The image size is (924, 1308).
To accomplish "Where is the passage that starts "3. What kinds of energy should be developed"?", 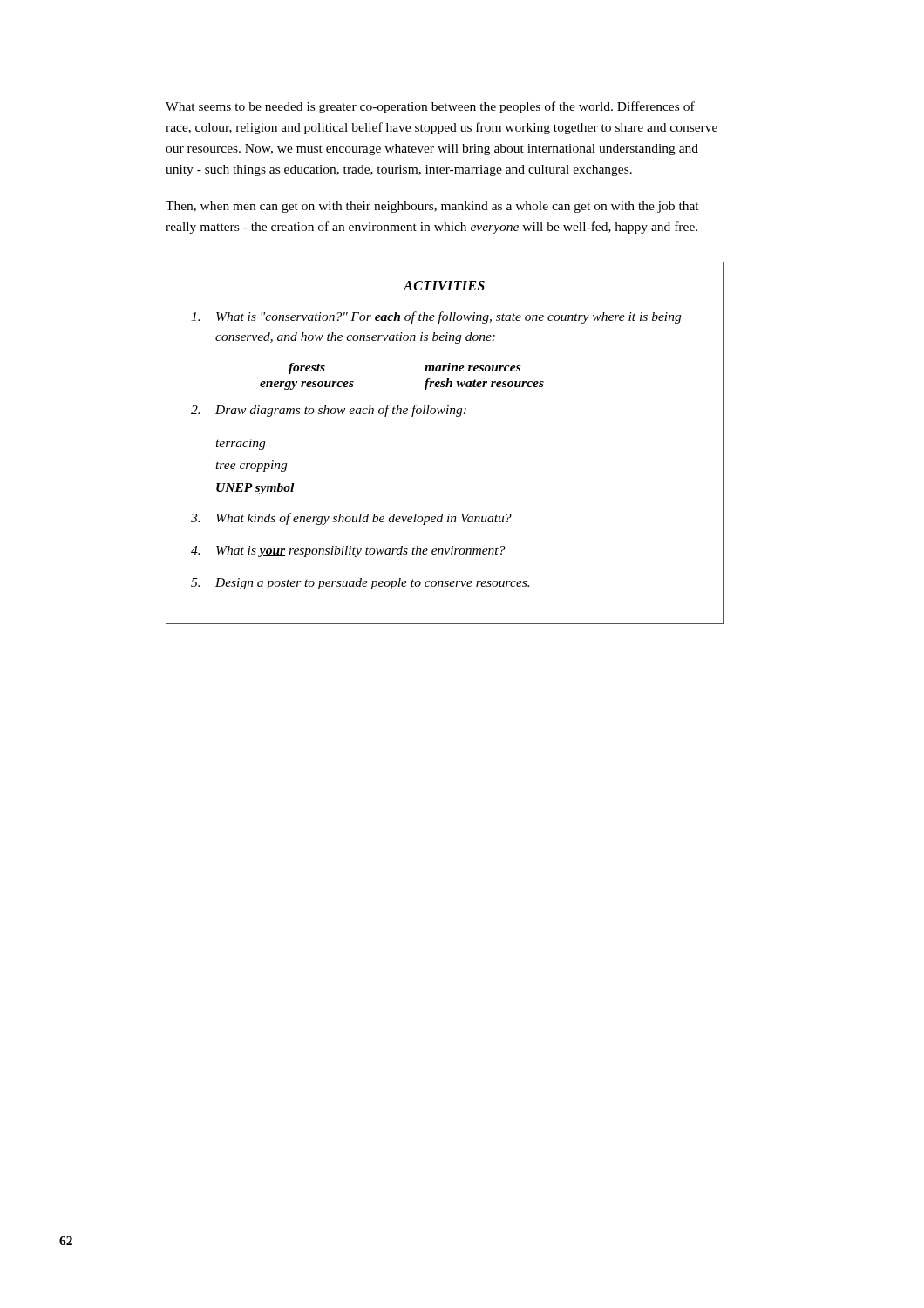I will pyautogui.click(x=351, y=517).
